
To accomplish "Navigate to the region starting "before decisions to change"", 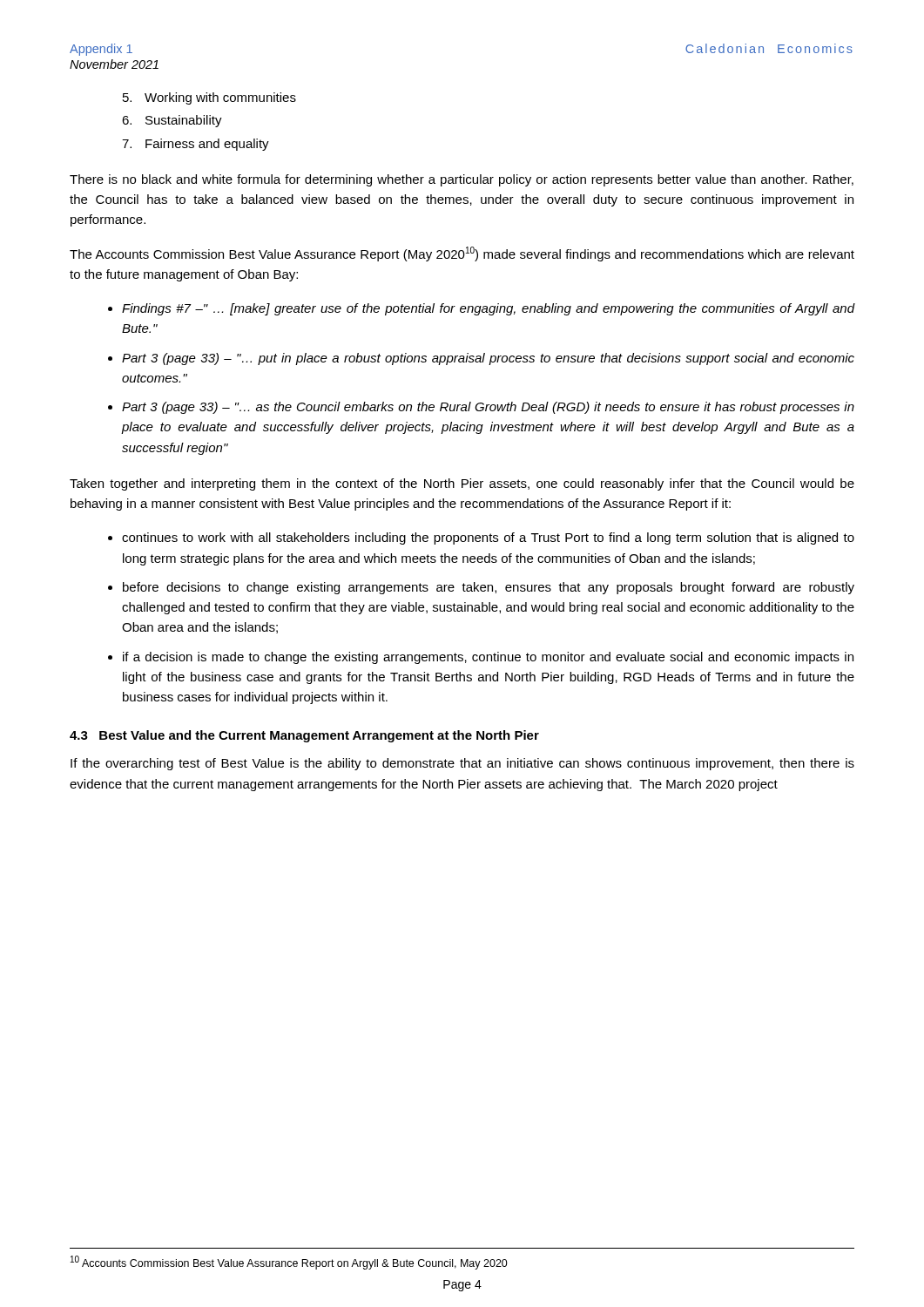I will (488, 607).
